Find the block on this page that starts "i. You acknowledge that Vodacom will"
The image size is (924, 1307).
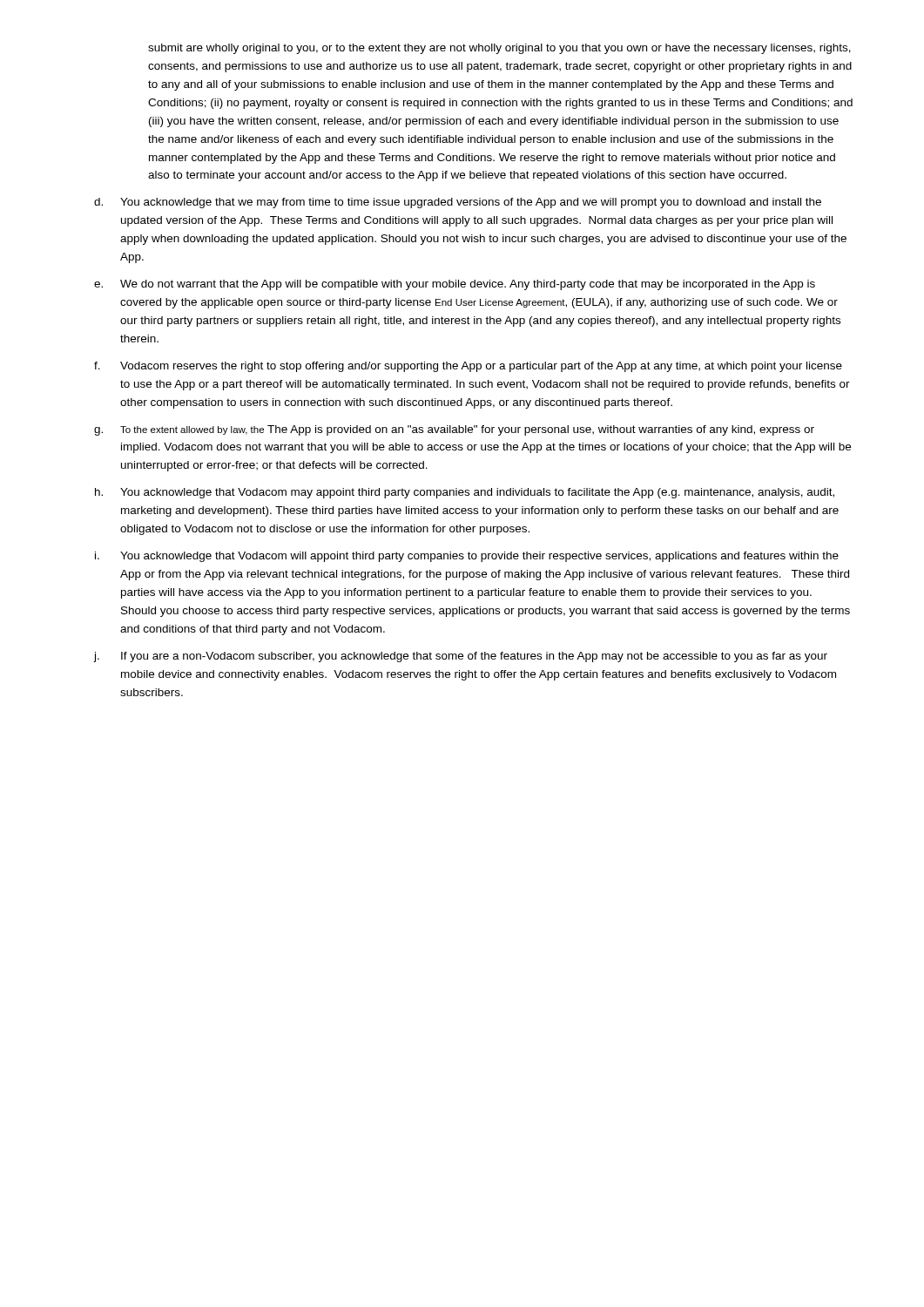point(474,593)
